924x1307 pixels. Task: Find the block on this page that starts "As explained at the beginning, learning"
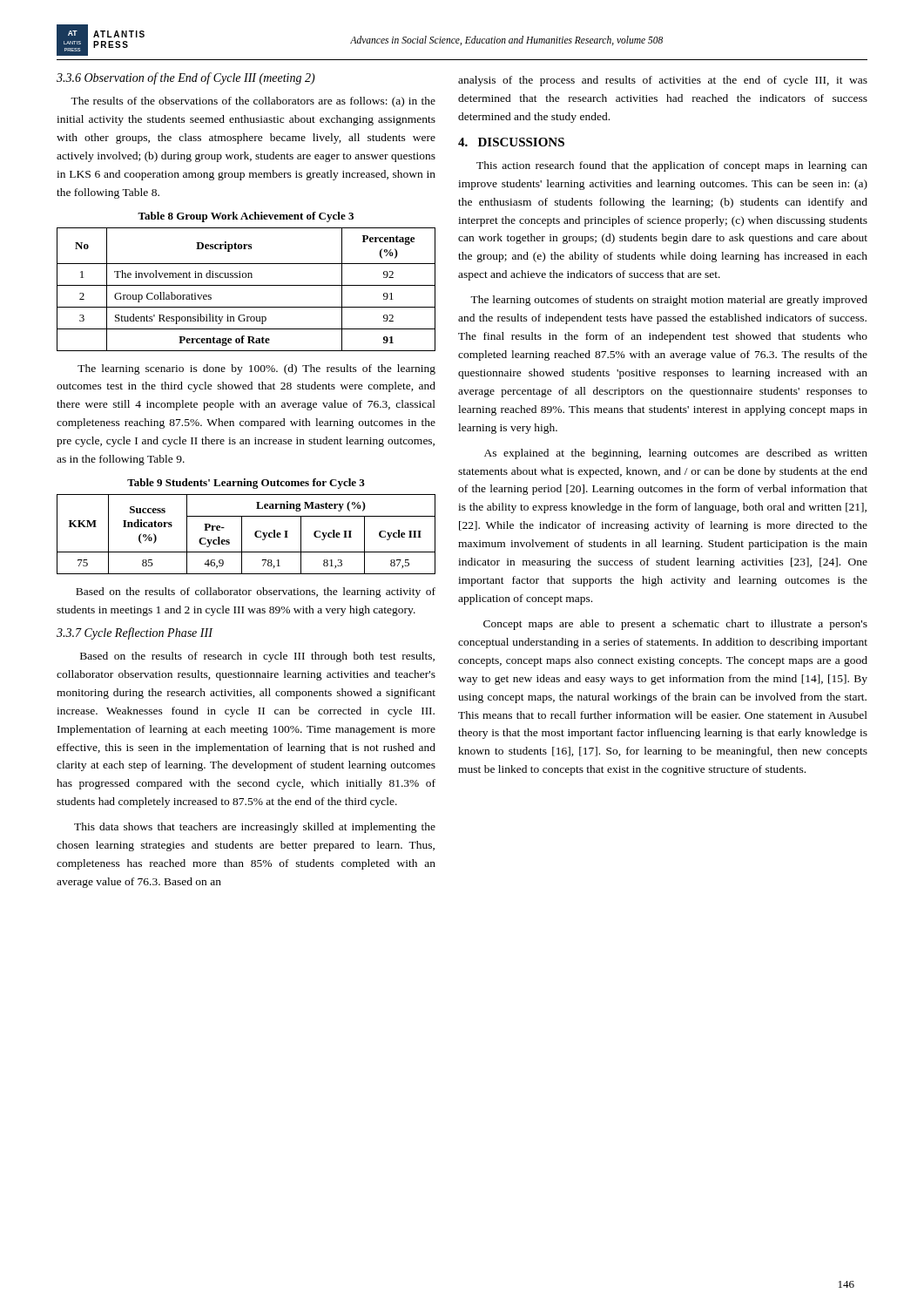663,525
